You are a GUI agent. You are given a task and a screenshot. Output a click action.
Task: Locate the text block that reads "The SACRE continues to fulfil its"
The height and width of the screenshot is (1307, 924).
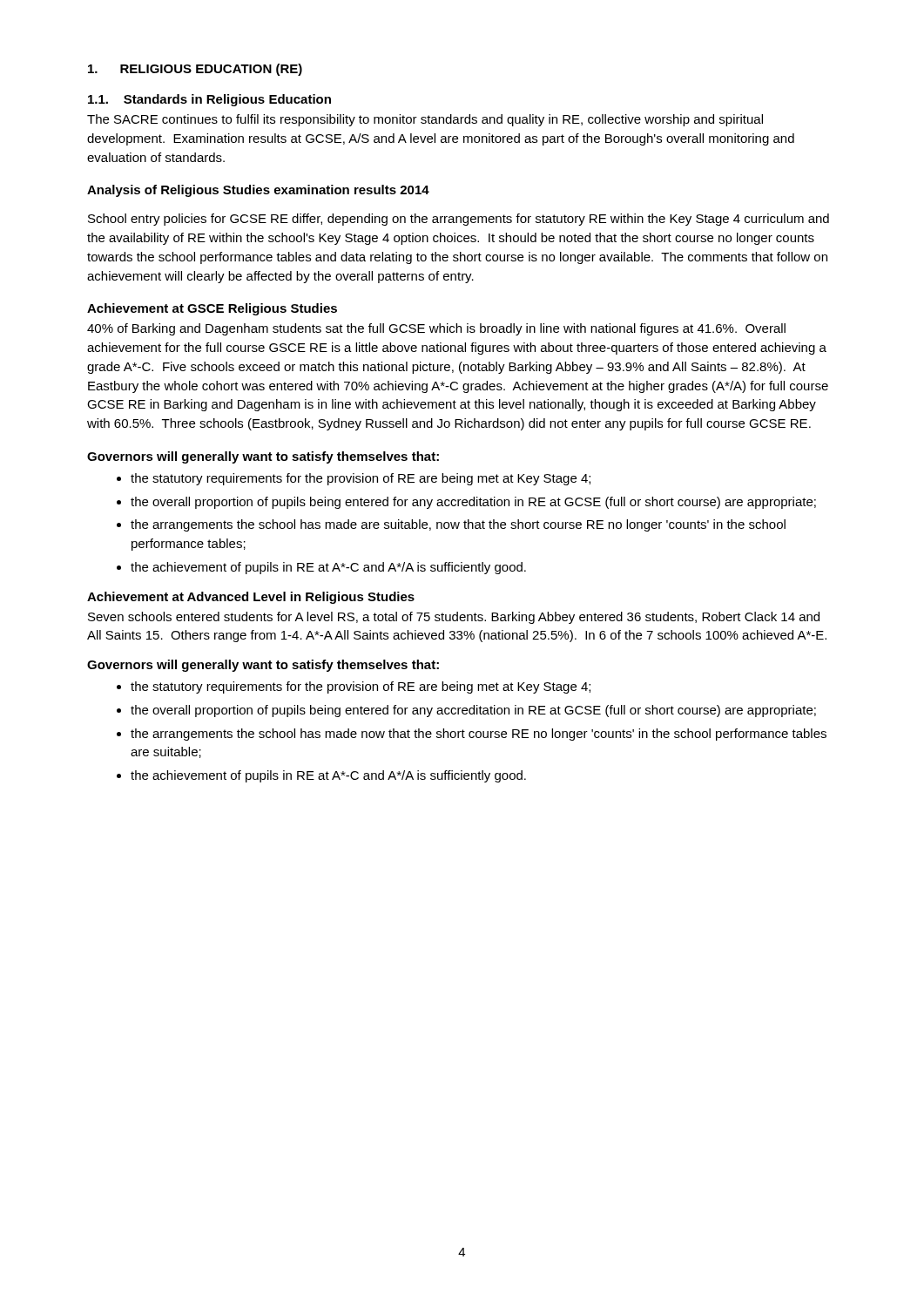pyautogui.click(x=441, y=138)
